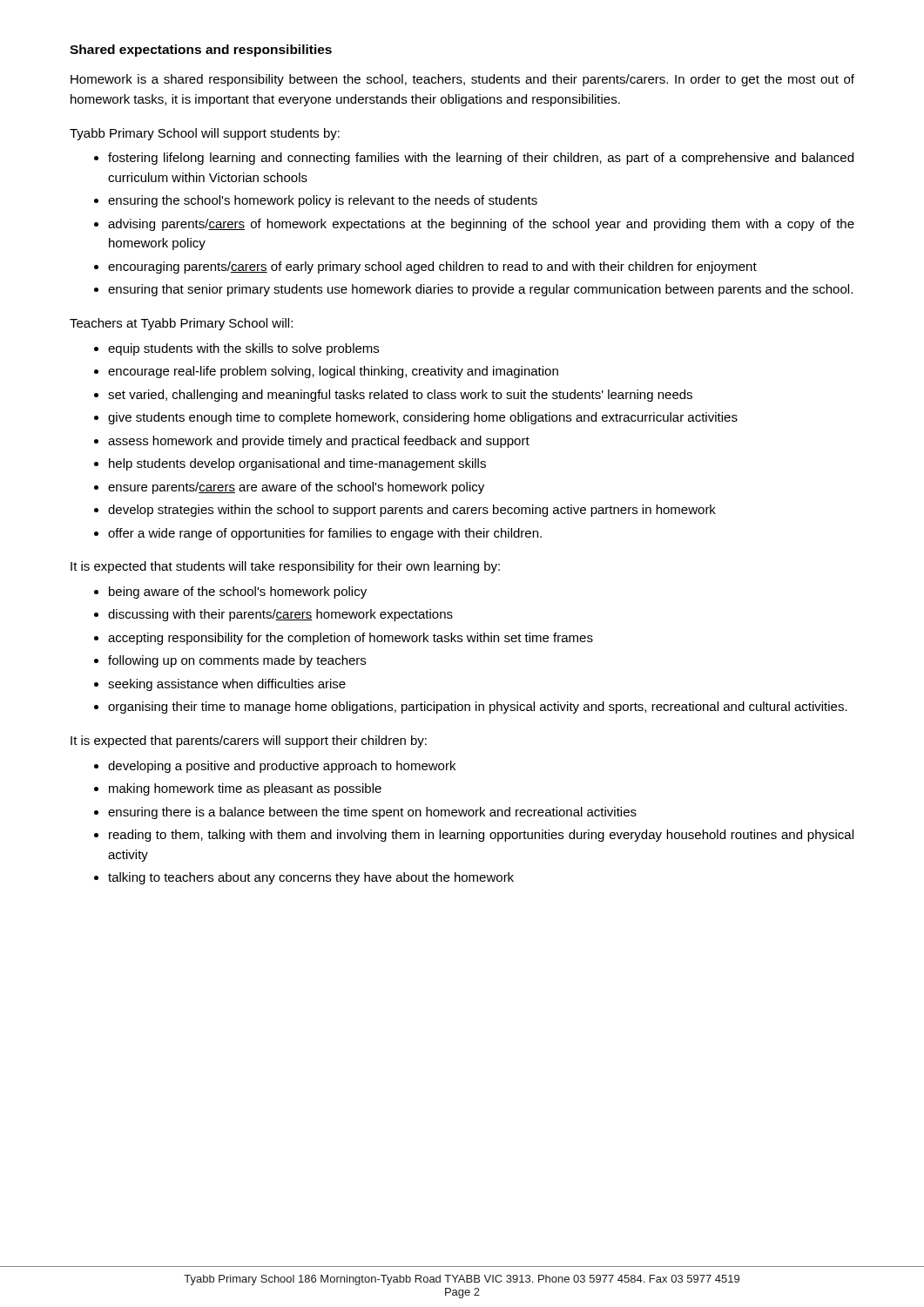Where is the passage that starts "set varied, challenging and meaningful tasks"?
The image size is (924, 1307).
coord(400,394)
